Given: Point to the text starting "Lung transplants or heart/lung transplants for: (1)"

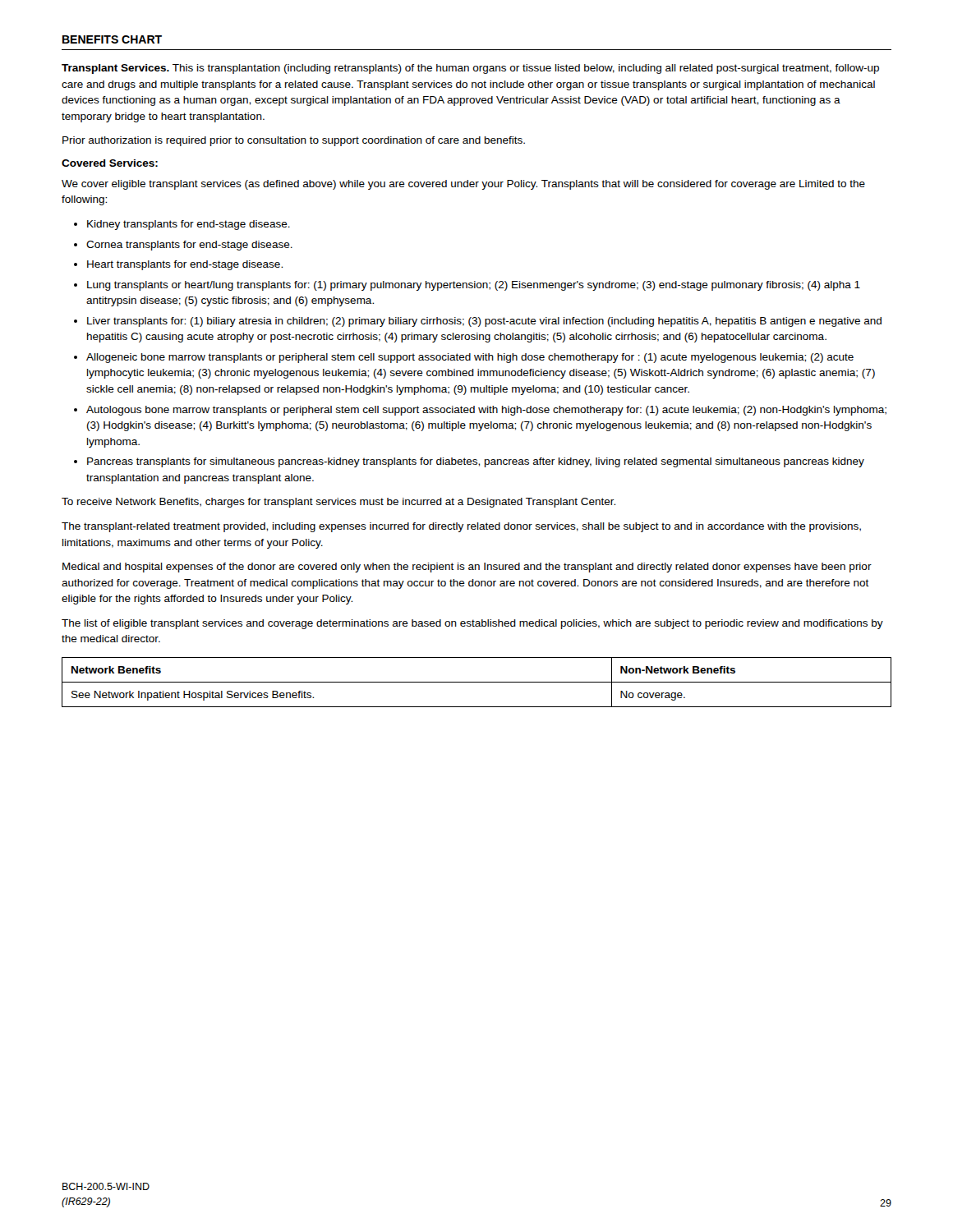Looking at the screenshot, I should pyautogui.click(x=473, y=292).
